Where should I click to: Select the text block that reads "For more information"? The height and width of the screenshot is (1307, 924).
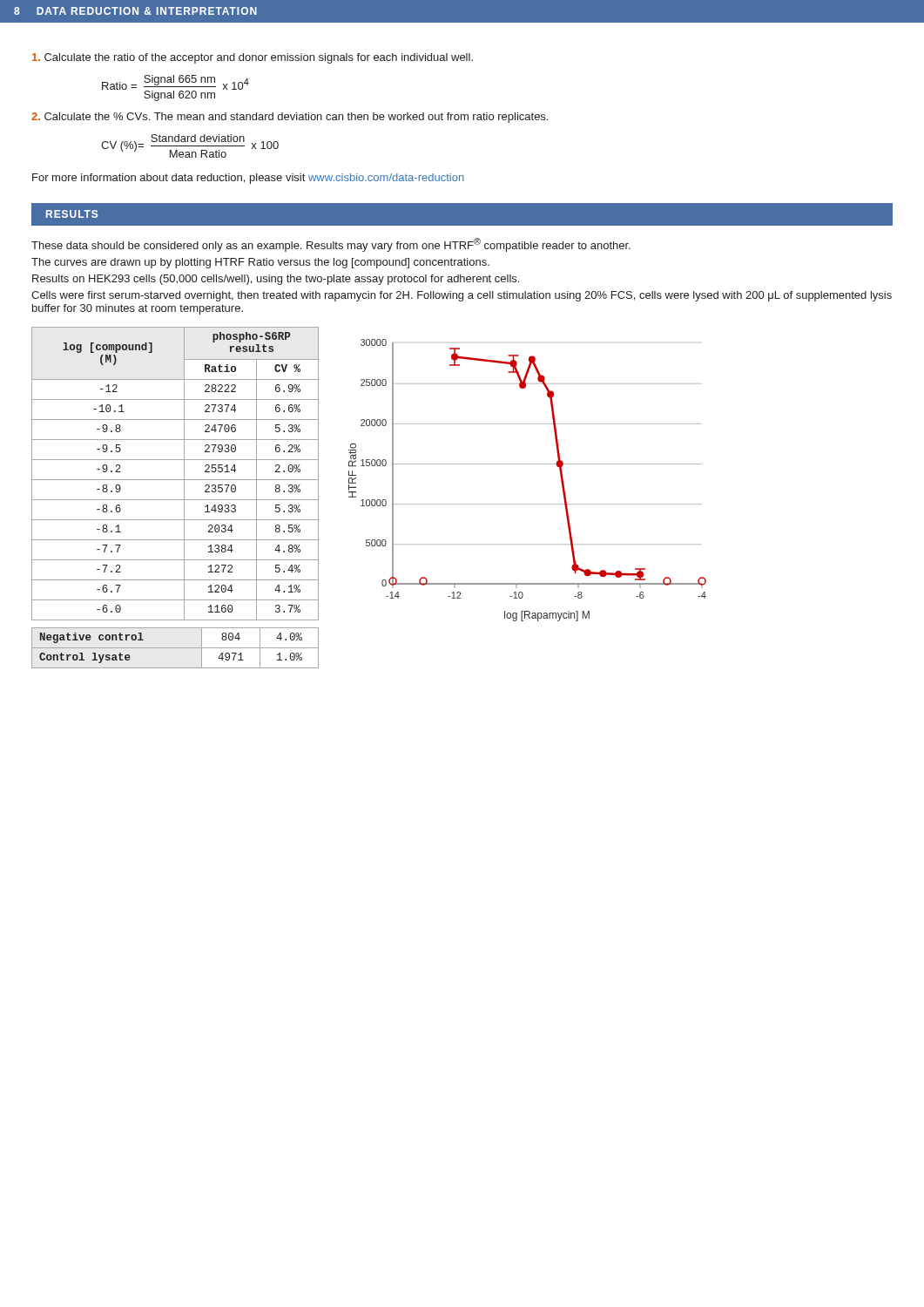[x=248, y=177]
